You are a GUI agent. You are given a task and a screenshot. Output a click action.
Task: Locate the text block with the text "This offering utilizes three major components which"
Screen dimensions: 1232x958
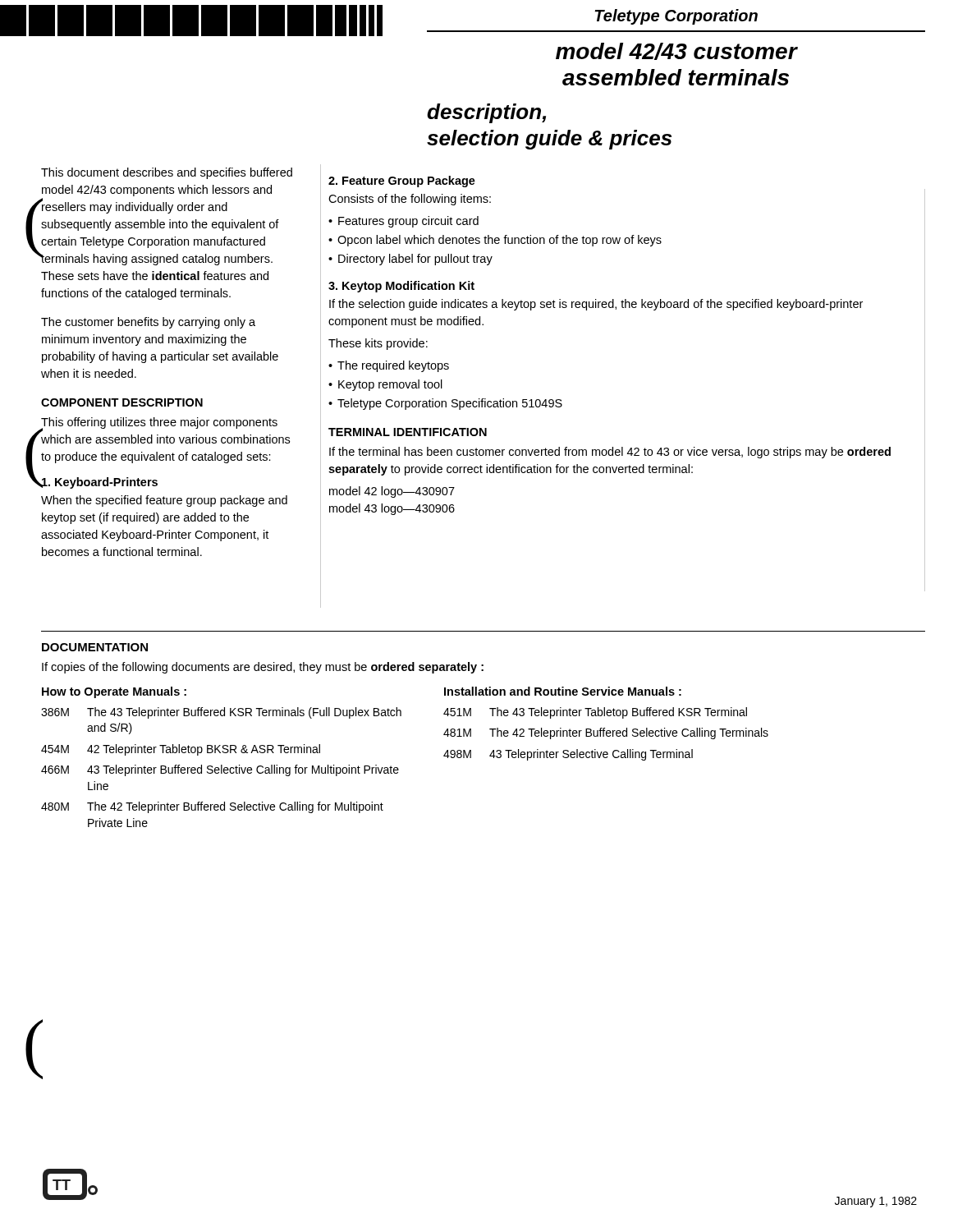tap(166, 440)
